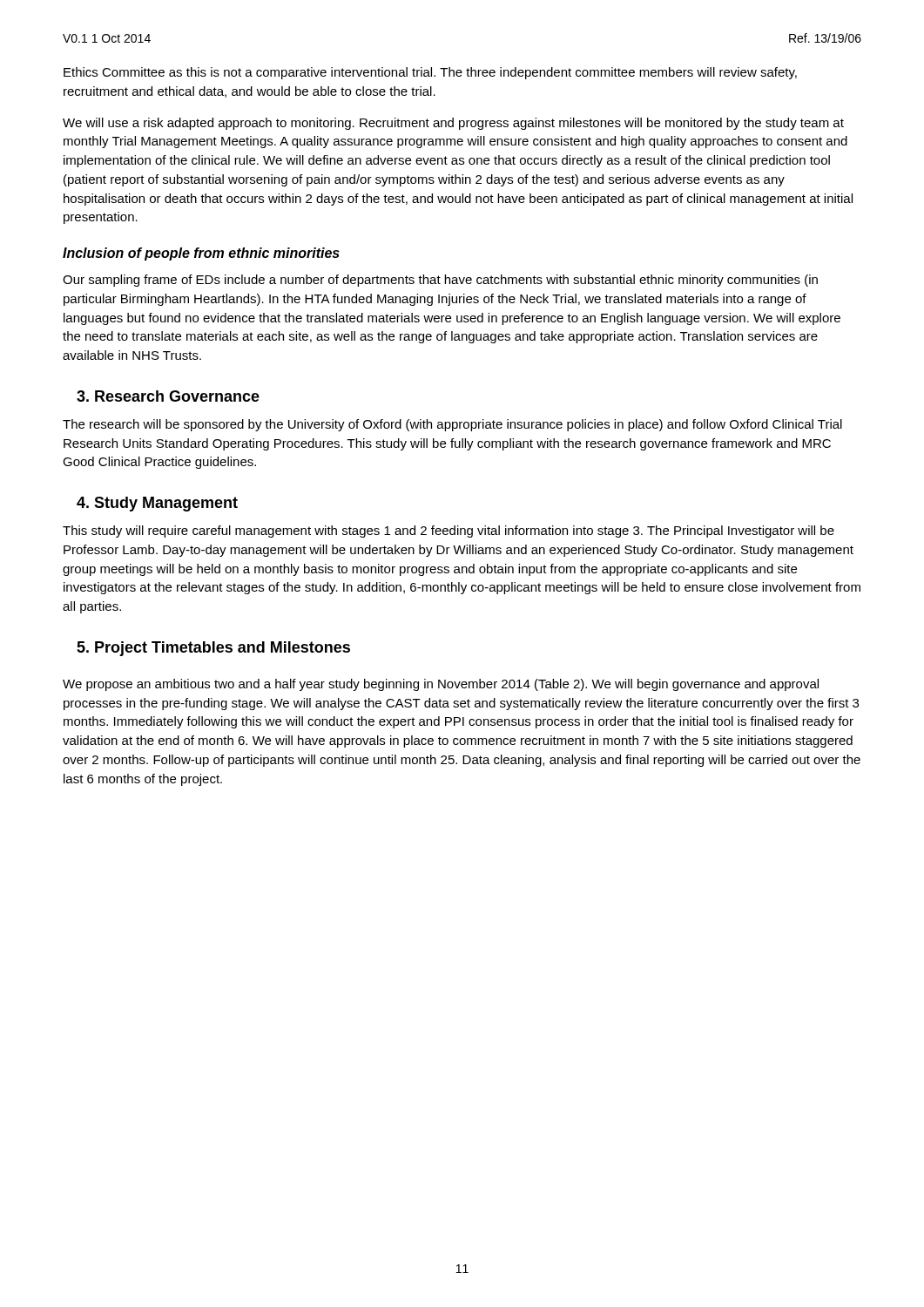This screenshot has width=924, height=1307.
Task: Select the section header containing "Inclusion of people from"
Action: click(x=201, y=253)
